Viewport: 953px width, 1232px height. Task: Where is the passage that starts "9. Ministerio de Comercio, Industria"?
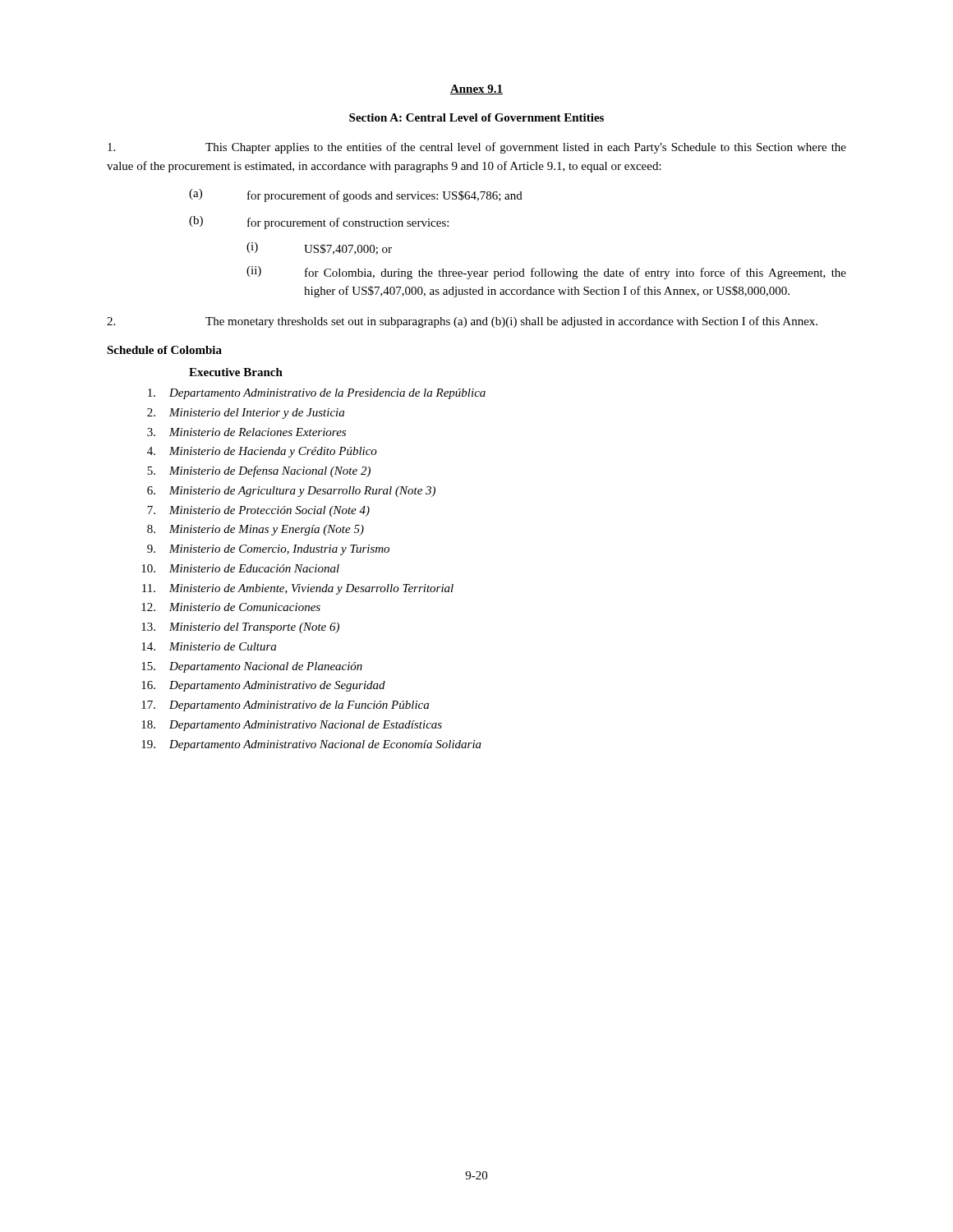268,550
